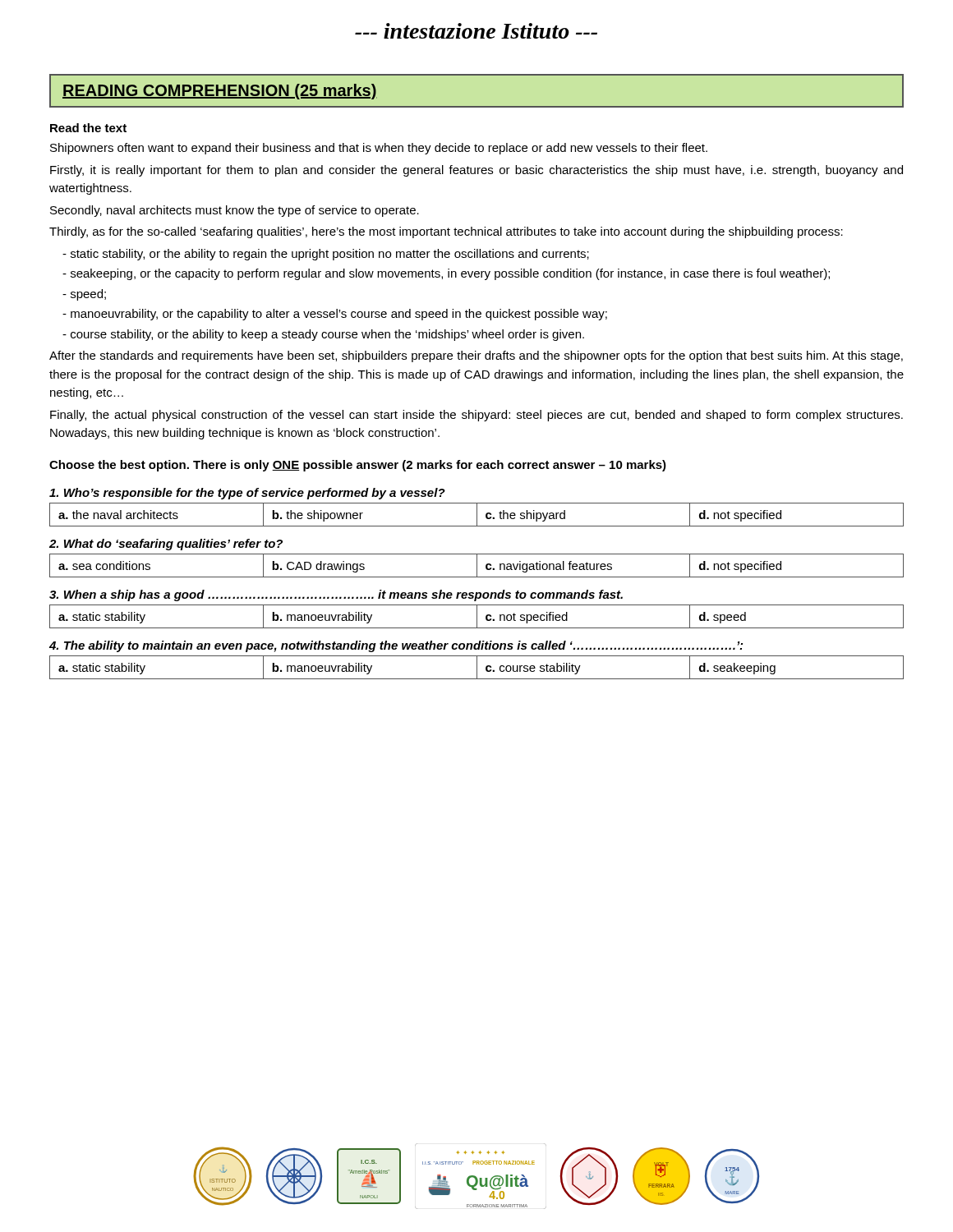The height and width of the screenshot is (1232, 953).
Task: Point to the block starting "Thirdly, as for the"
Action: click(446, 231)
